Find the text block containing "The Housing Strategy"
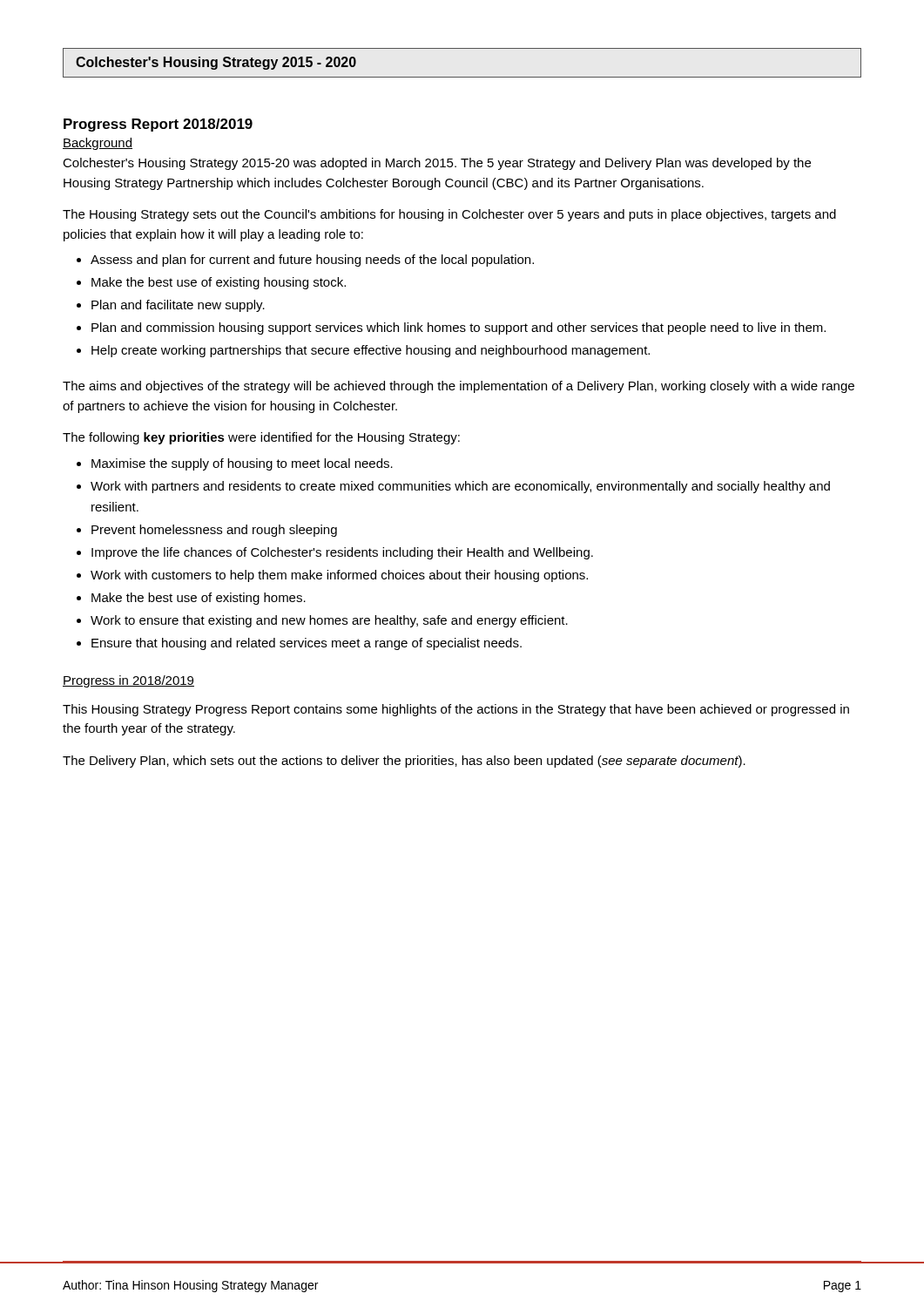Screen dimensions: 1307x924 point(450,224)
